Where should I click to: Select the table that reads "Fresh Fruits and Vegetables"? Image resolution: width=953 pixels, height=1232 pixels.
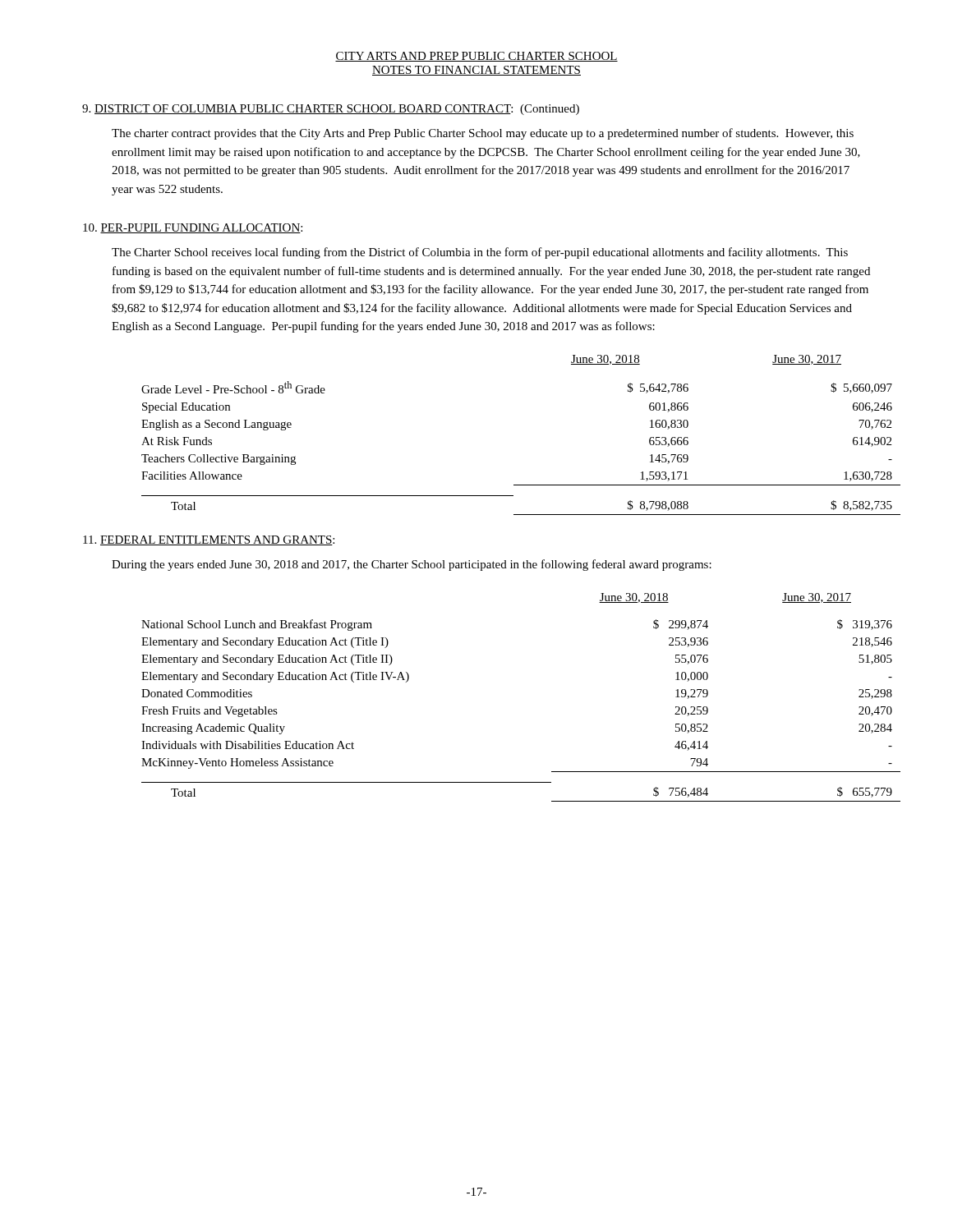coord(491,695)
